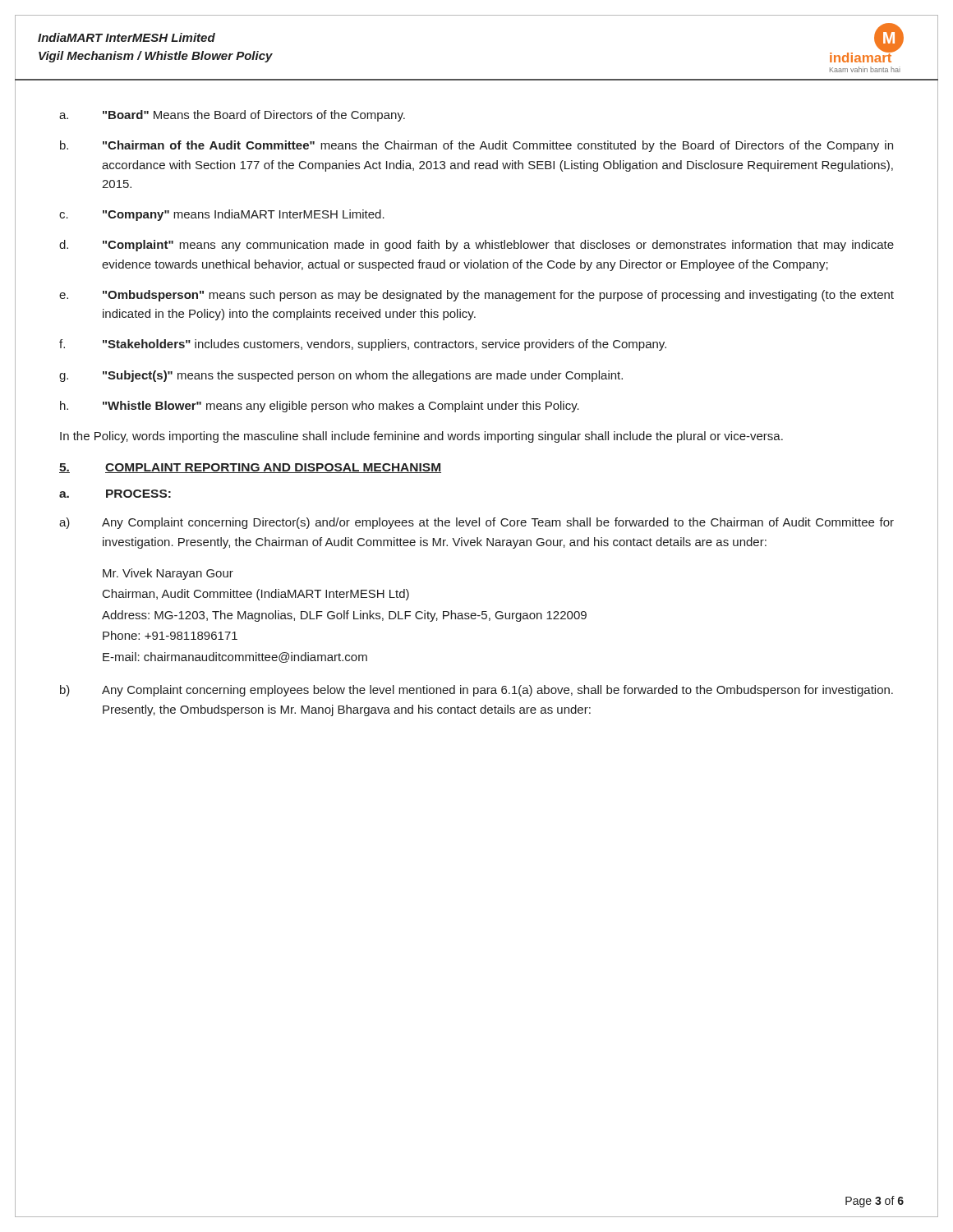Point to the region starting "c. "Company" means IndiaMART InterMESH Limited."

[x=222, y=215]
